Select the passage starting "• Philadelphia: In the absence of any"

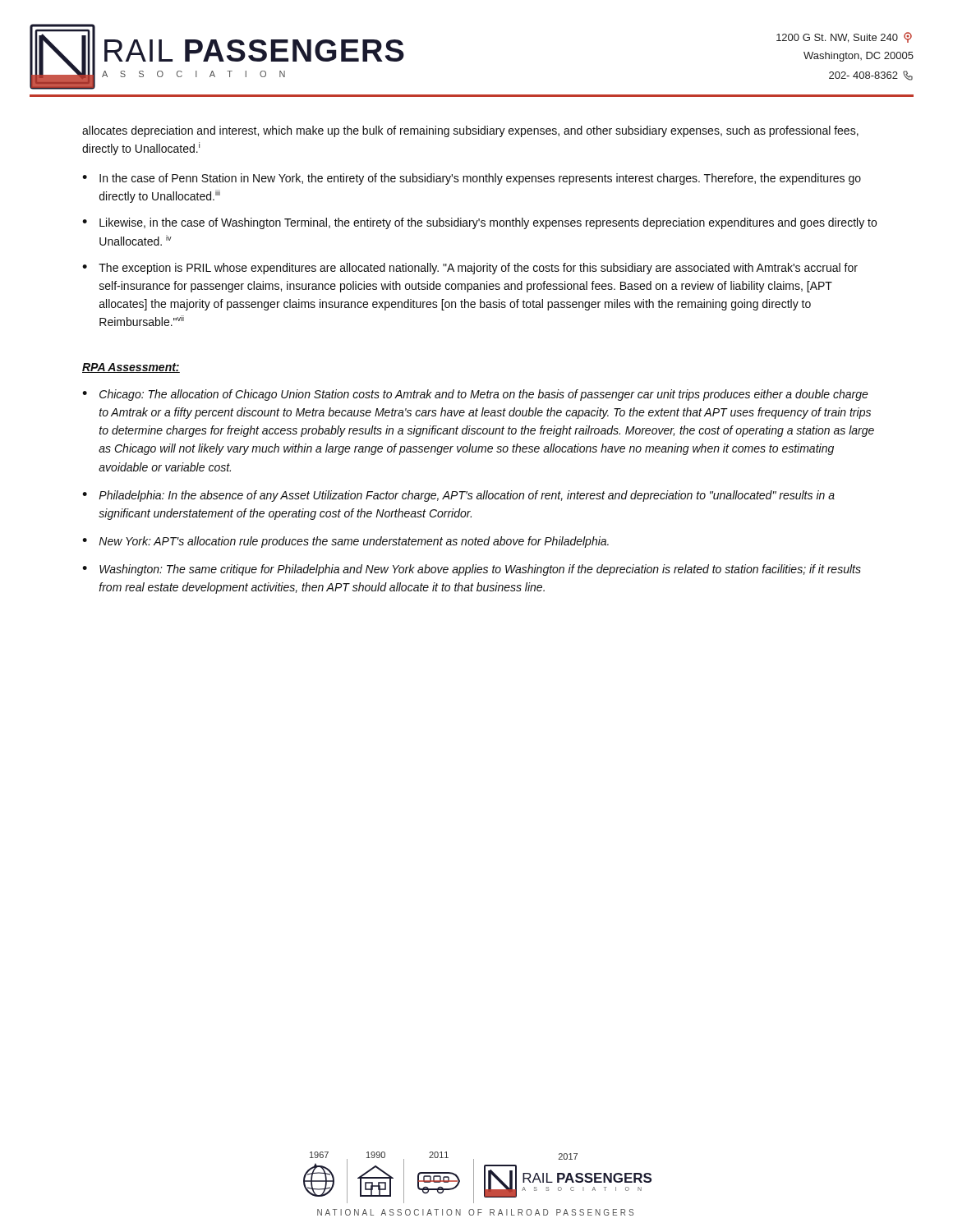click(x=481, y=504)
